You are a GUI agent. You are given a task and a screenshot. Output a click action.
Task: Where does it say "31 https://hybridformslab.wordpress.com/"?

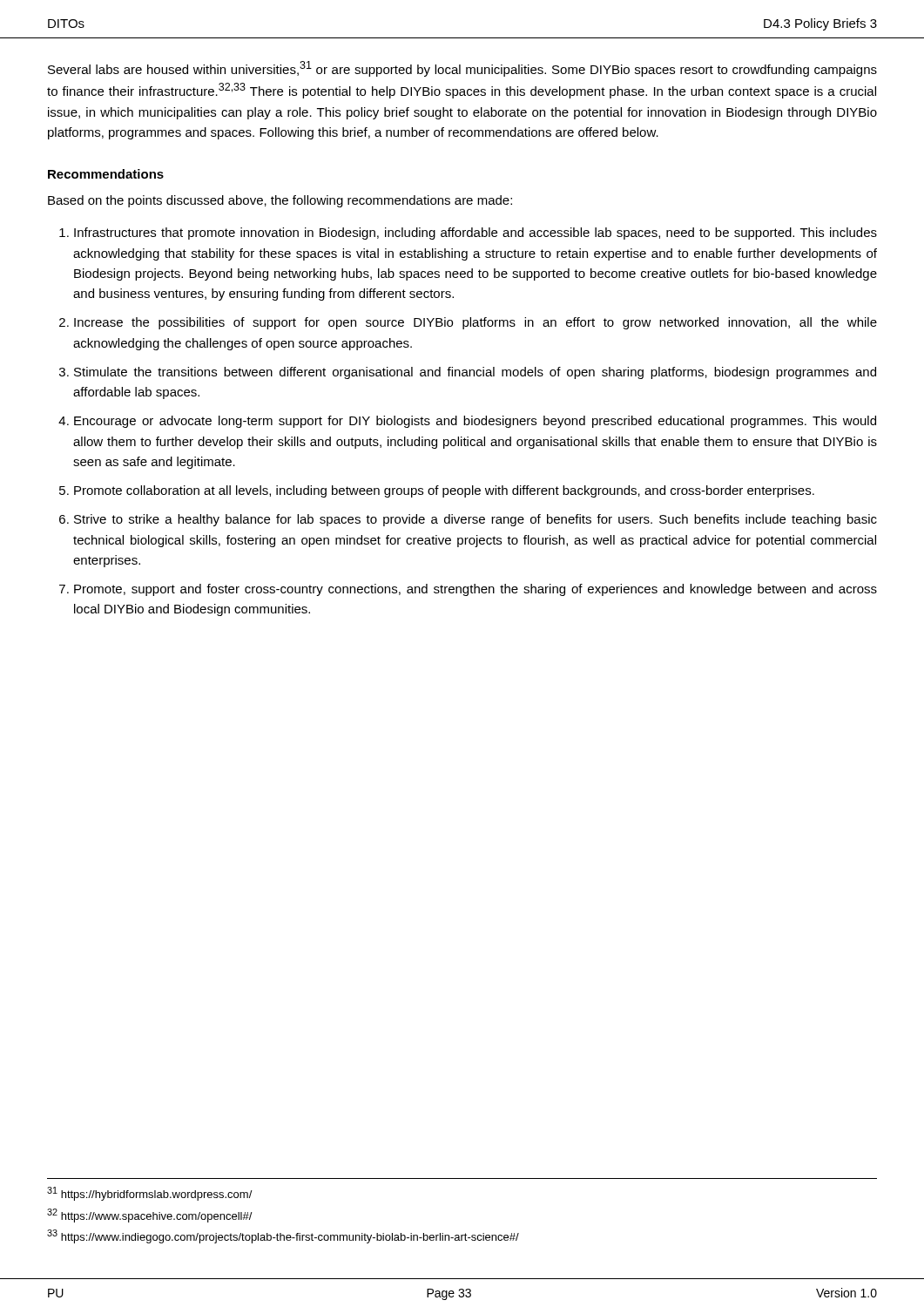click(150, 1193)
